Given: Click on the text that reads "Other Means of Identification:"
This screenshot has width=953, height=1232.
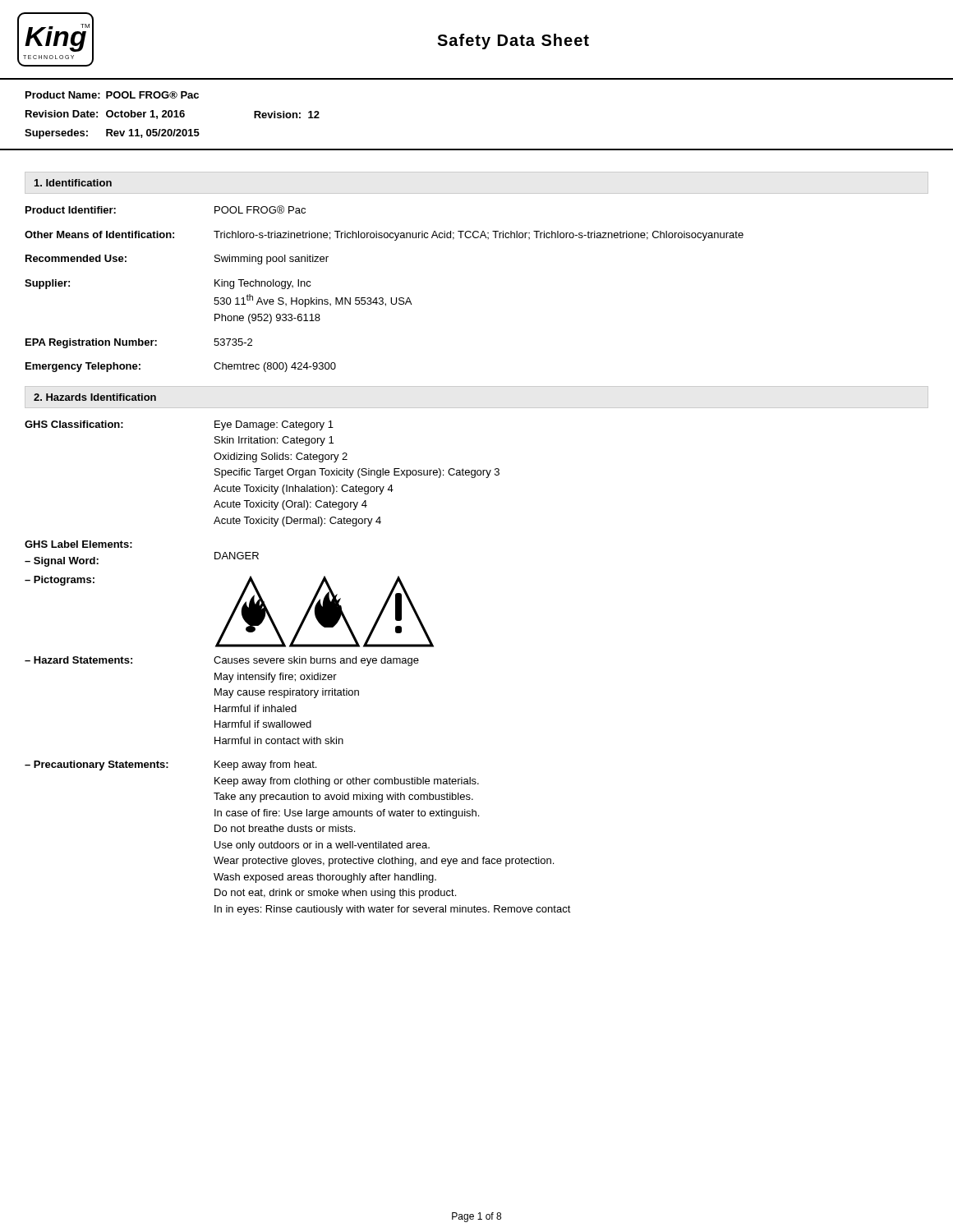Looking at the screenshot, I should 100,234.
